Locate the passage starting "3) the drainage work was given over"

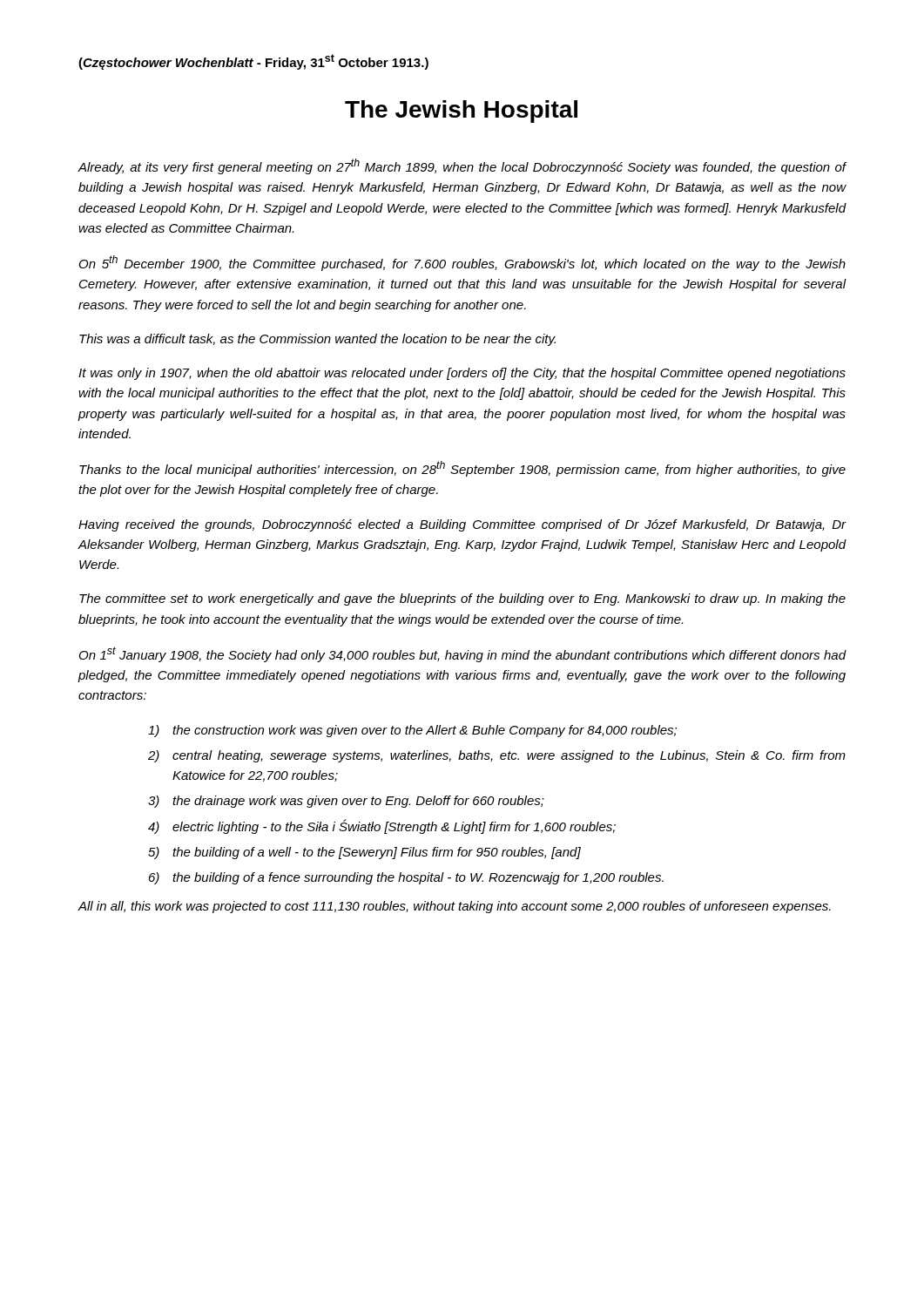tap(497, 801)
